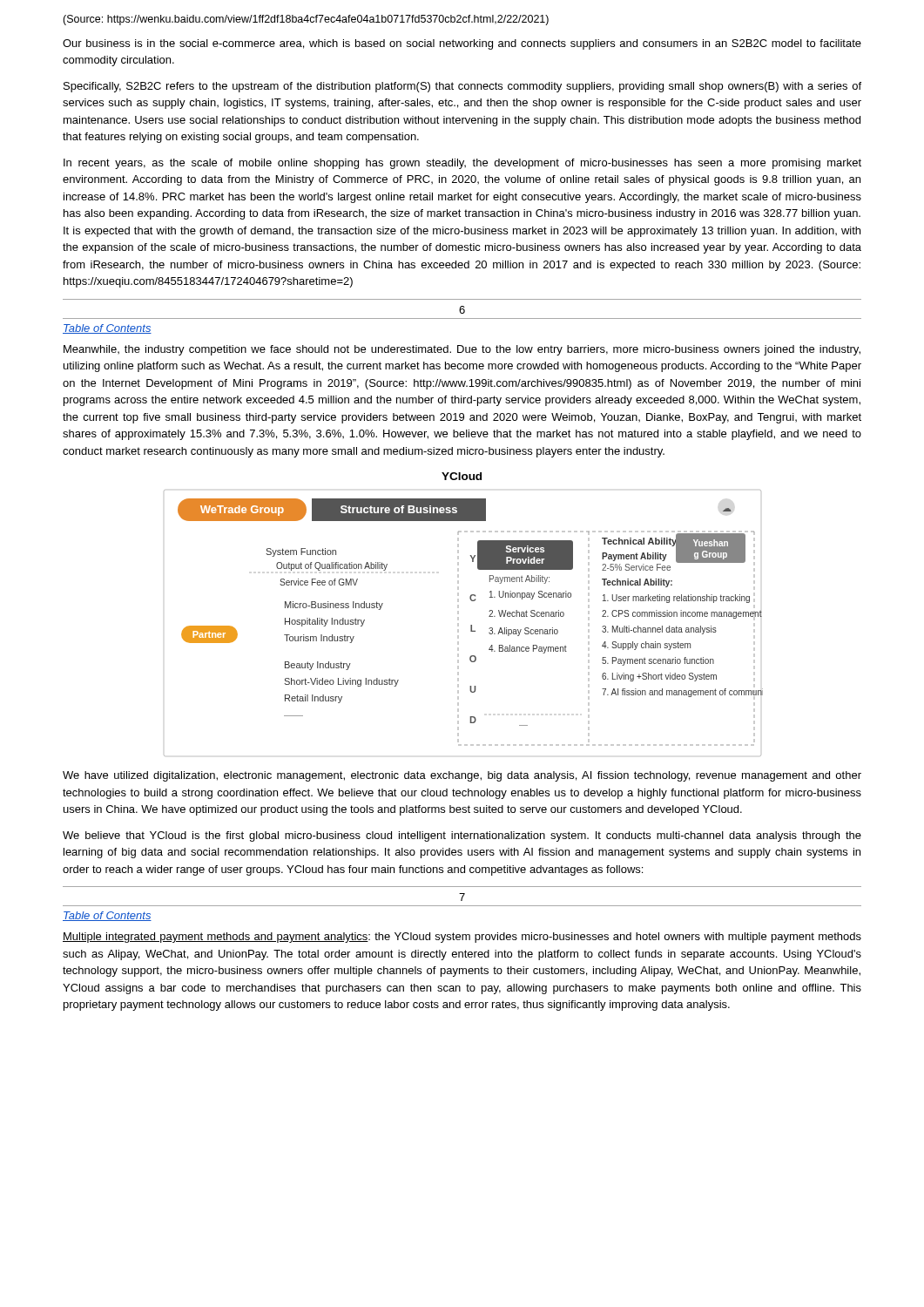Find the element starting "Meanwhile, the industry competition we face"
Image resolution: width=924 pixels, height=1307 pixels.
click(462, 400)
